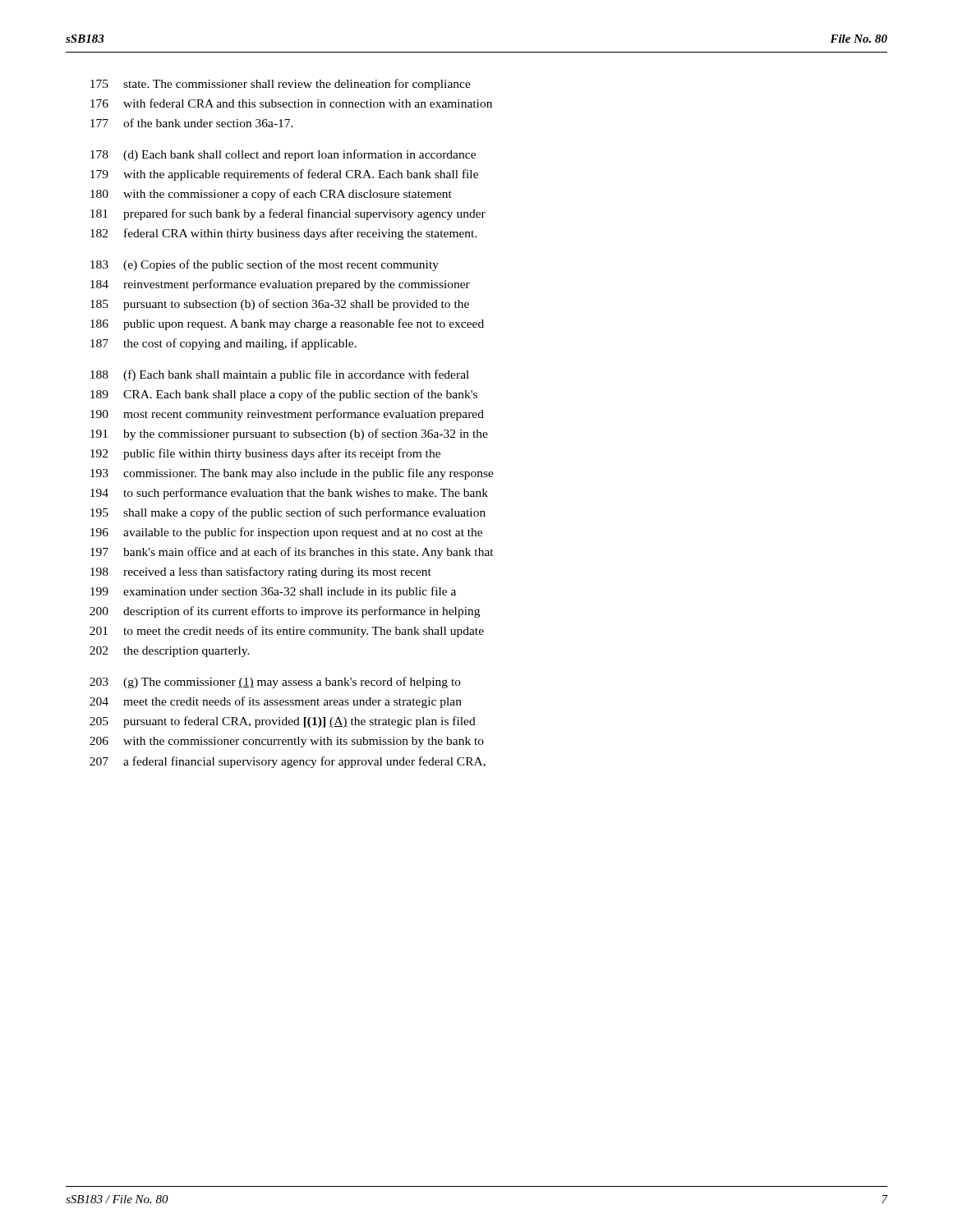Locate the text block that reads "175 state. The commissioner shall"

point(476,103)
